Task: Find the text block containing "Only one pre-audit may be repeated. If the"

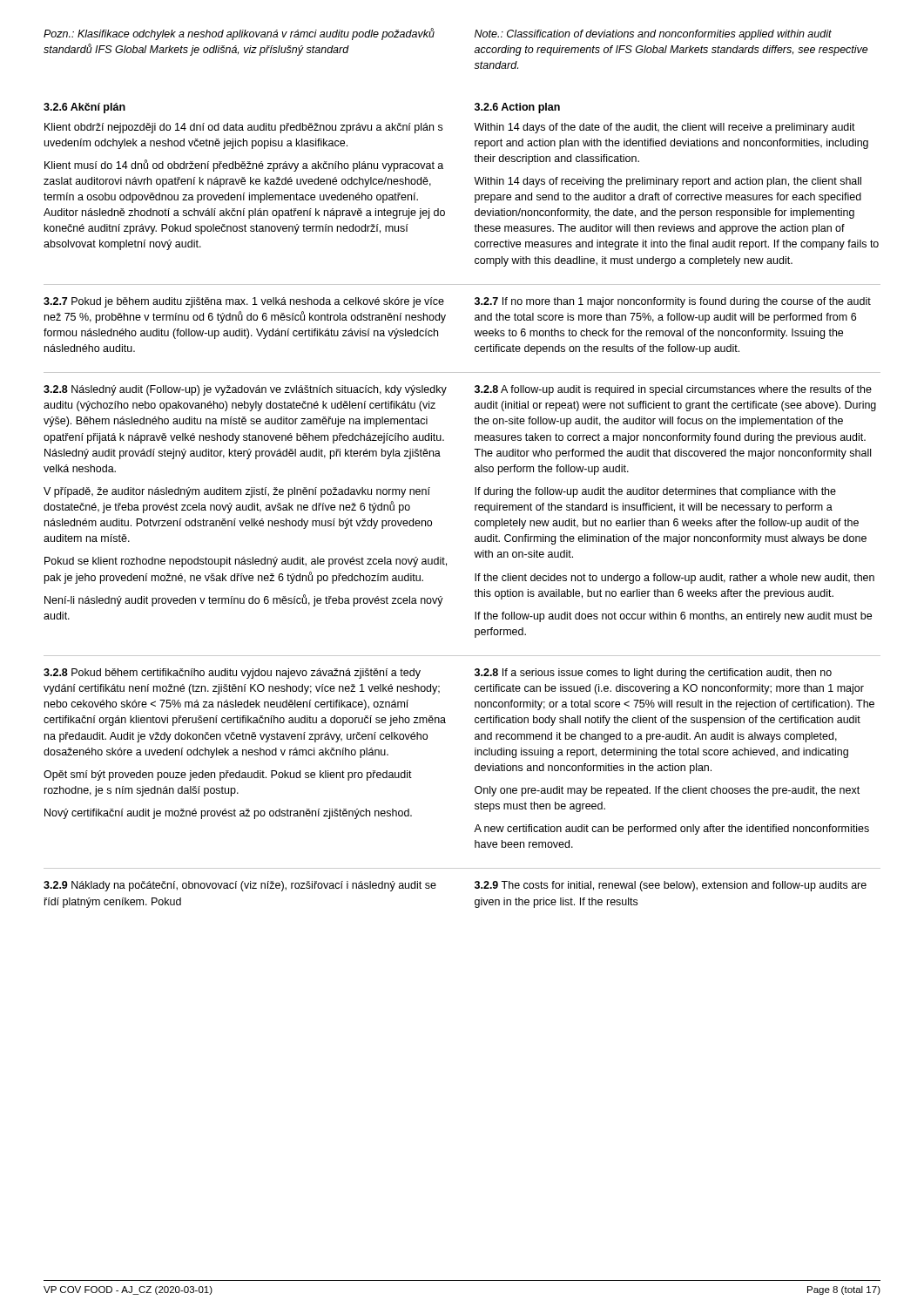Action: (667, 798)
